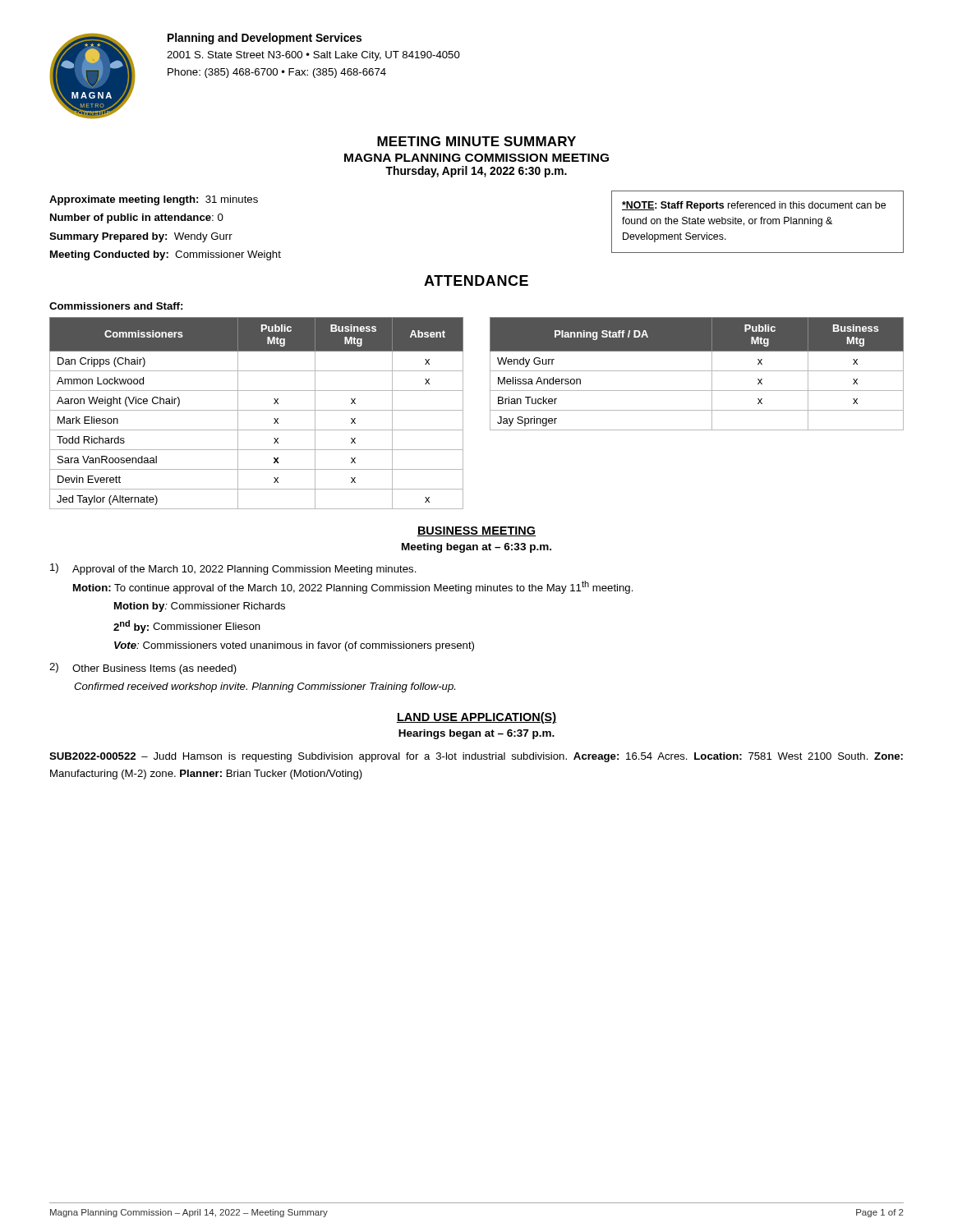Find the logo
953x1232 pixels.
97,76
